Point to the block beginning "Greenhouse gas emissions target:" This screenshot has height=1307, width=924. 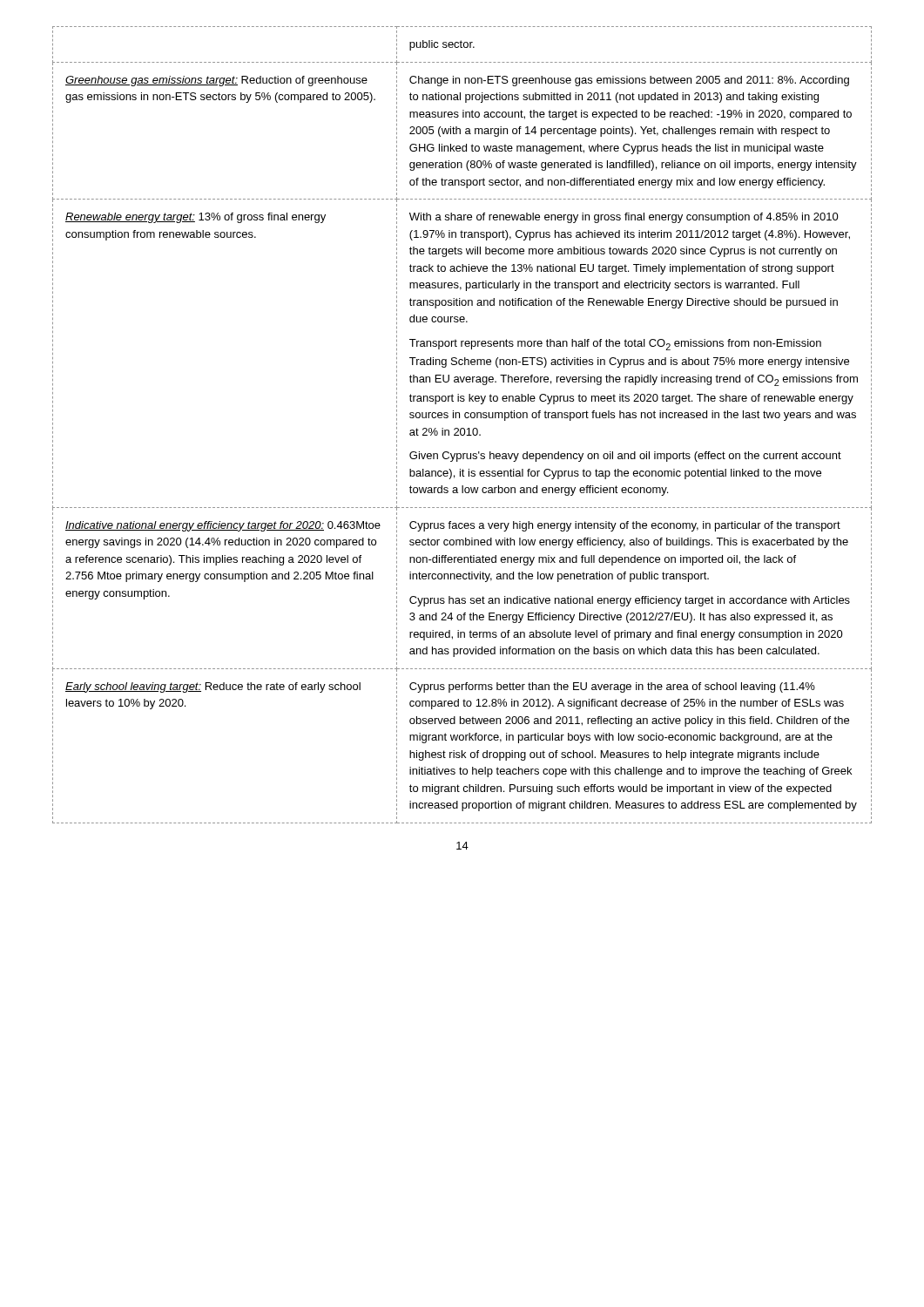click(225, 88)
